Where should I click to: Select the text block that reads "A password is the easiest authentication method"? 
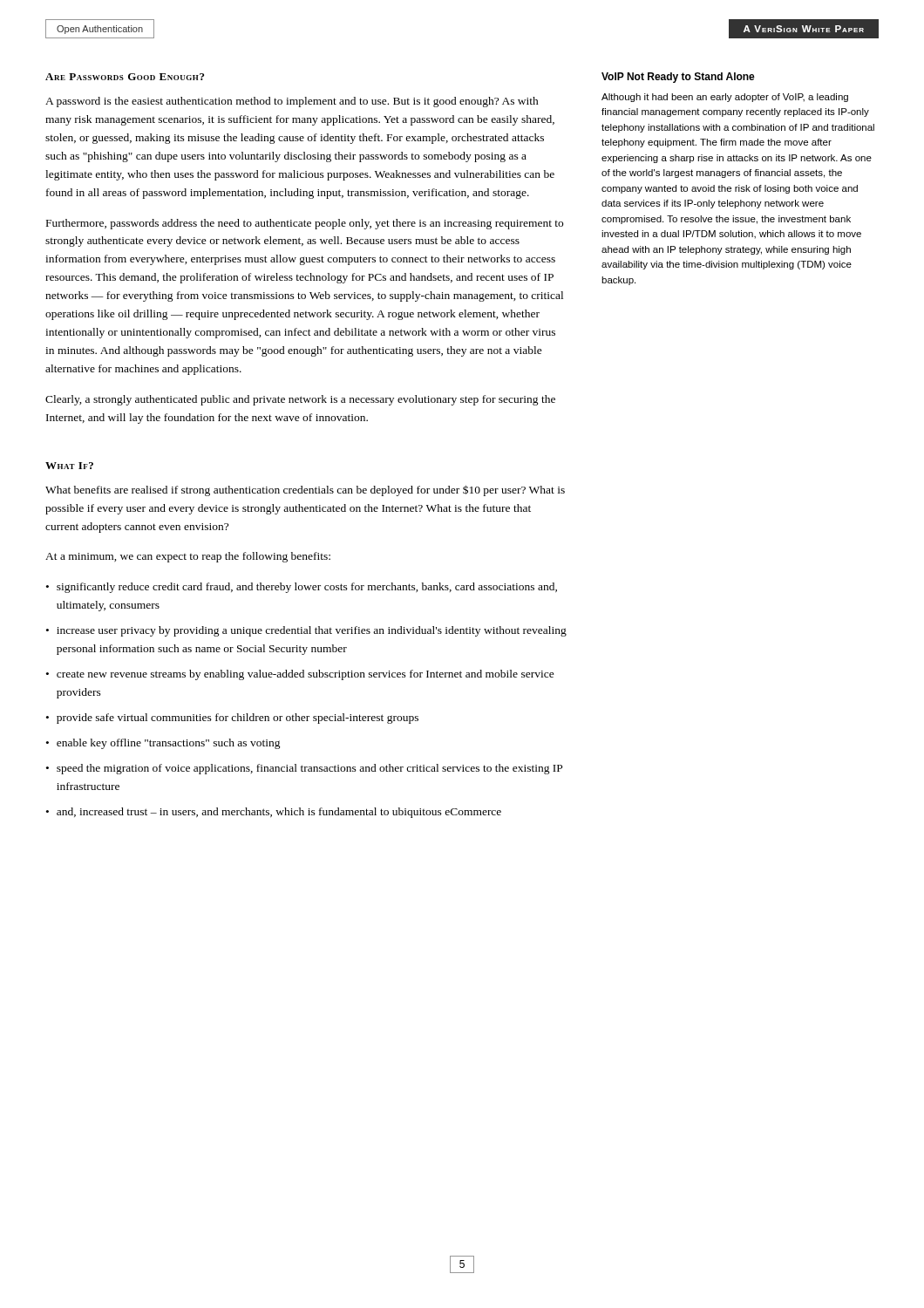tap(300, 146)
